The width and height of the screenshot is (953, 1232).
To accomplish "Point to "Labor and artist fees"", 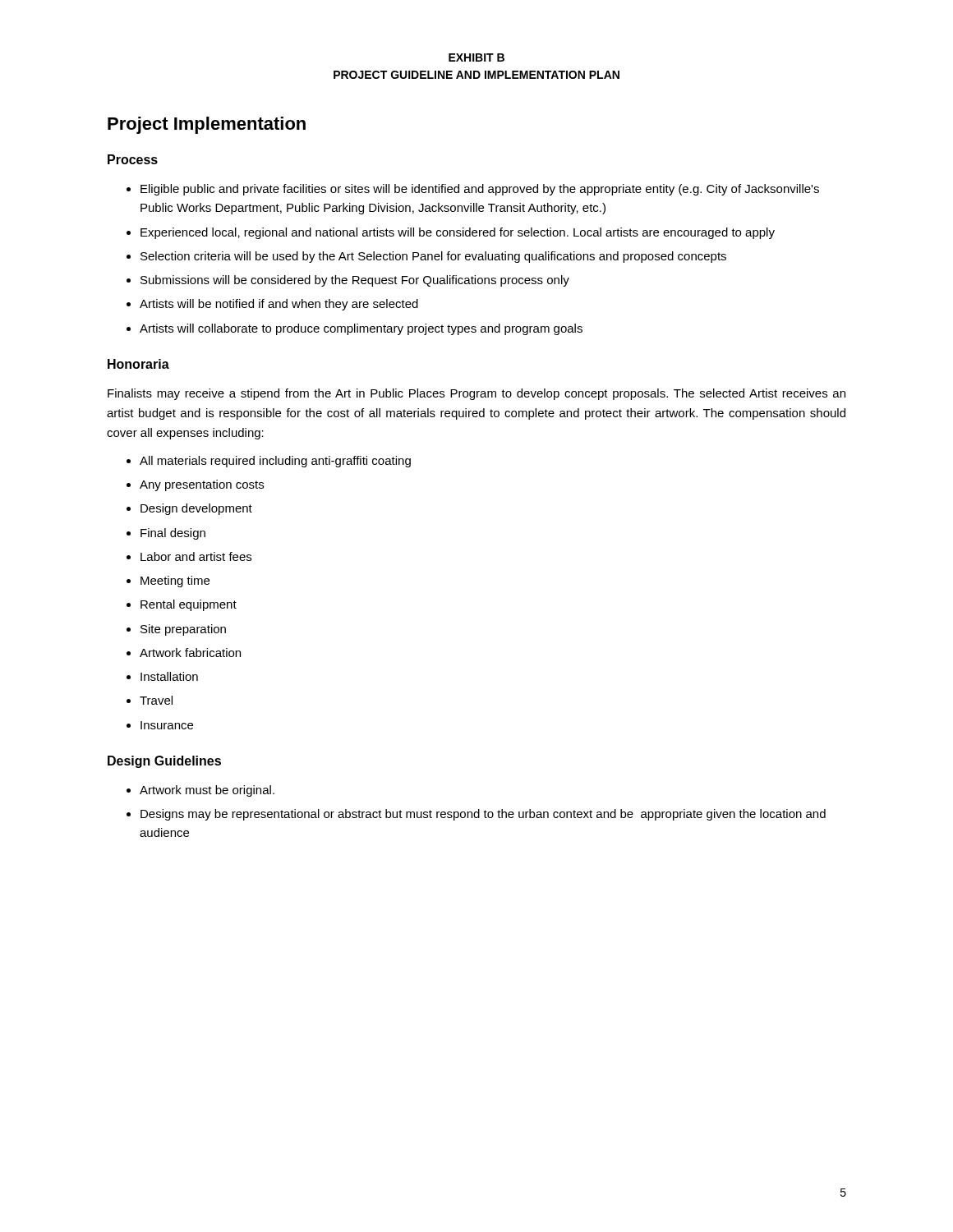I will pos(196,556).
